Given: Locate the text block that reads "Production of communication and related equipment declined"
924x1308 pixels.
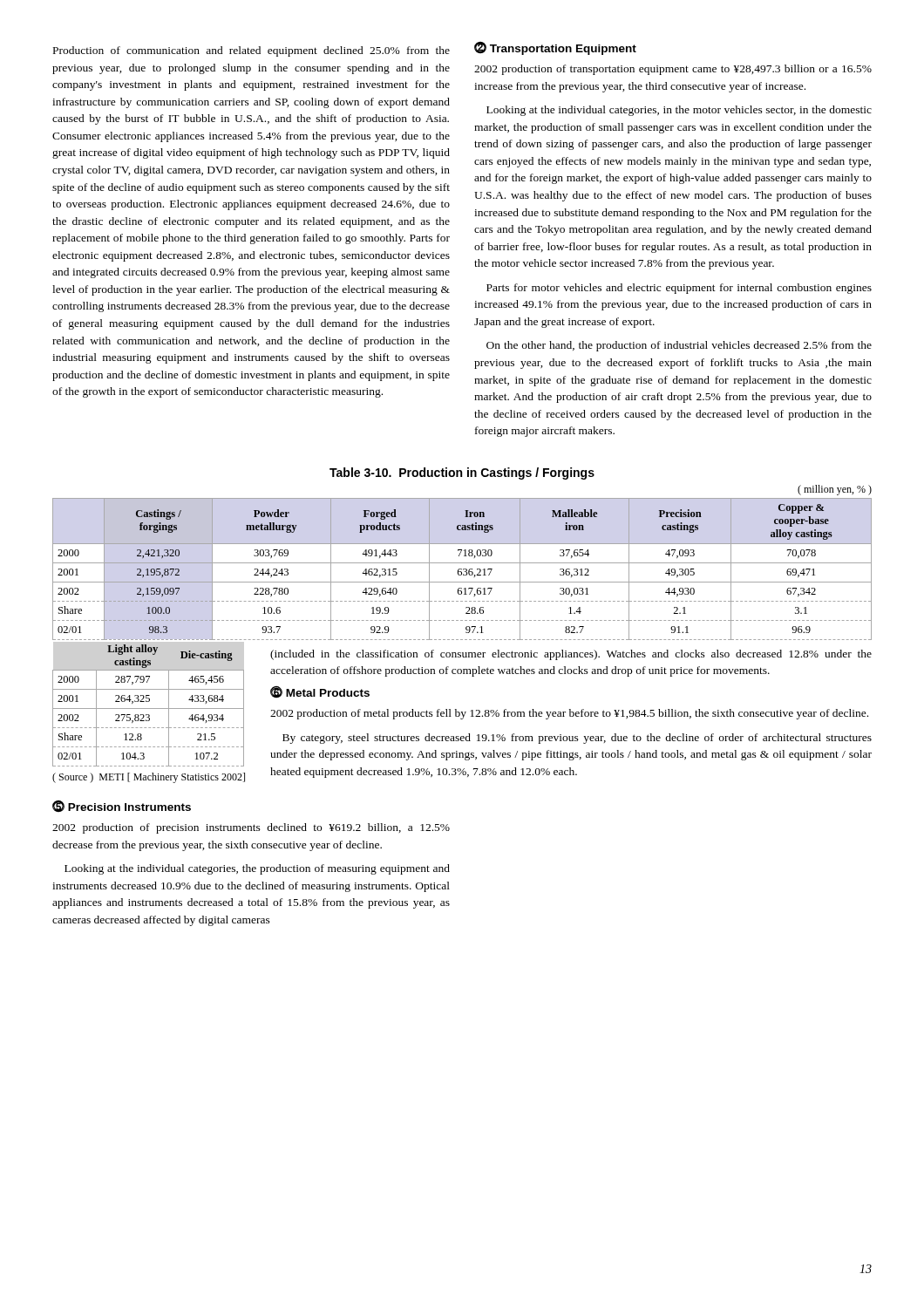Looking at the screenshot, I should tap(251, 221).
